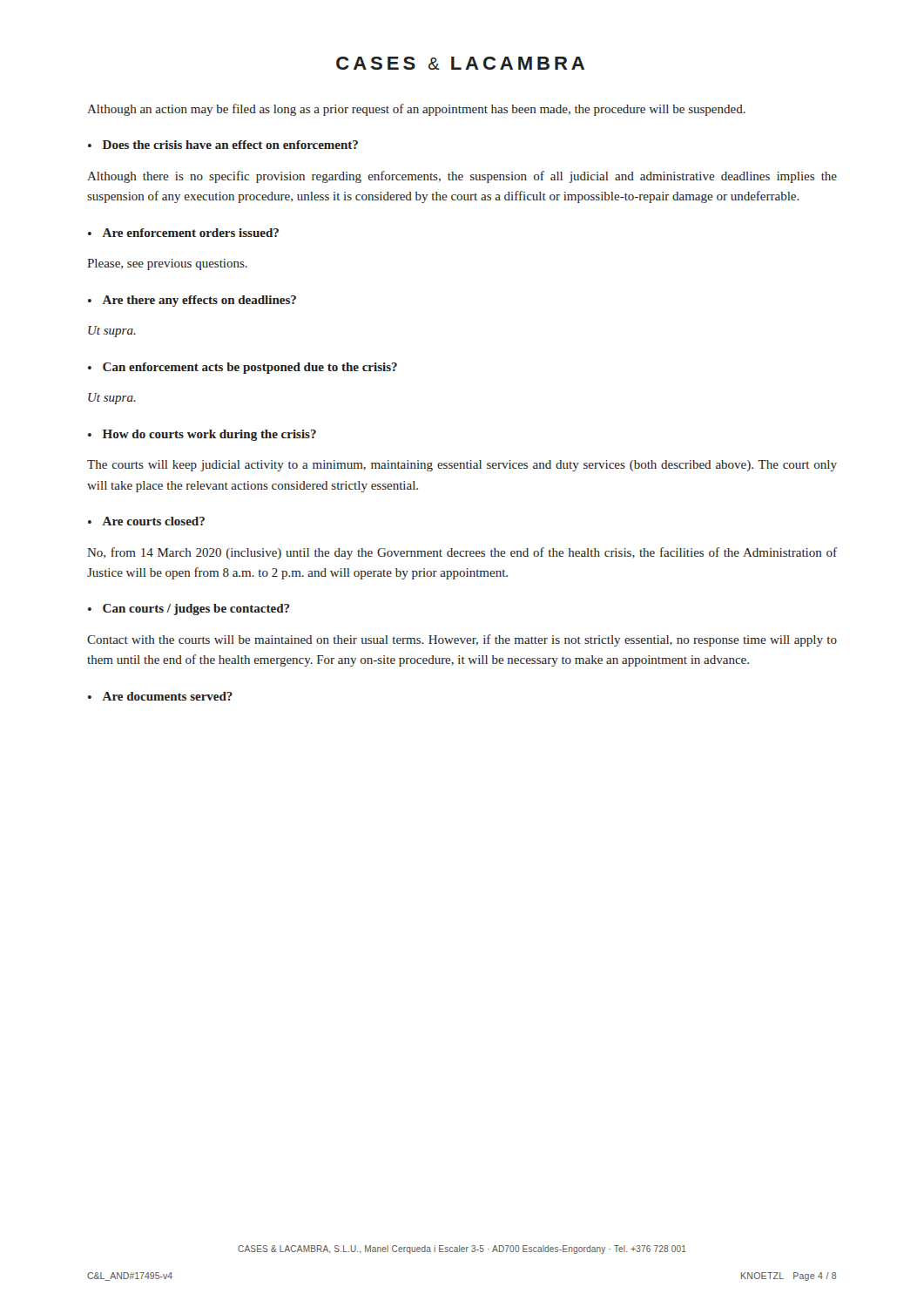Where is the passage that starts "Please, see previous"?
The height and width of the screenshot is (1307, 924).
167,263
